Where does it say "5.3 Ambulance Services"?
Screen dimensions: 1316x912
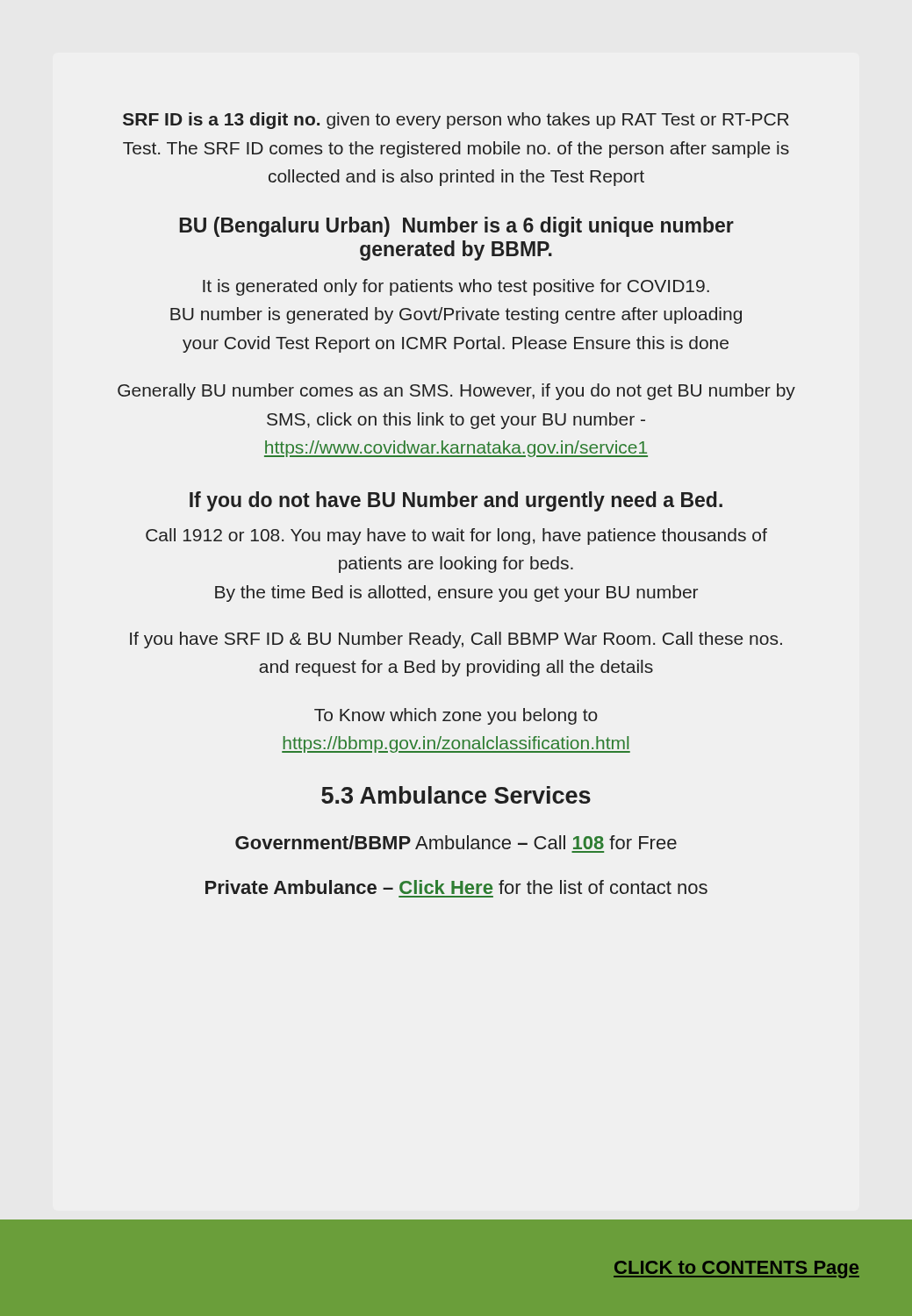pyautogui.click(x=456, y=796)
